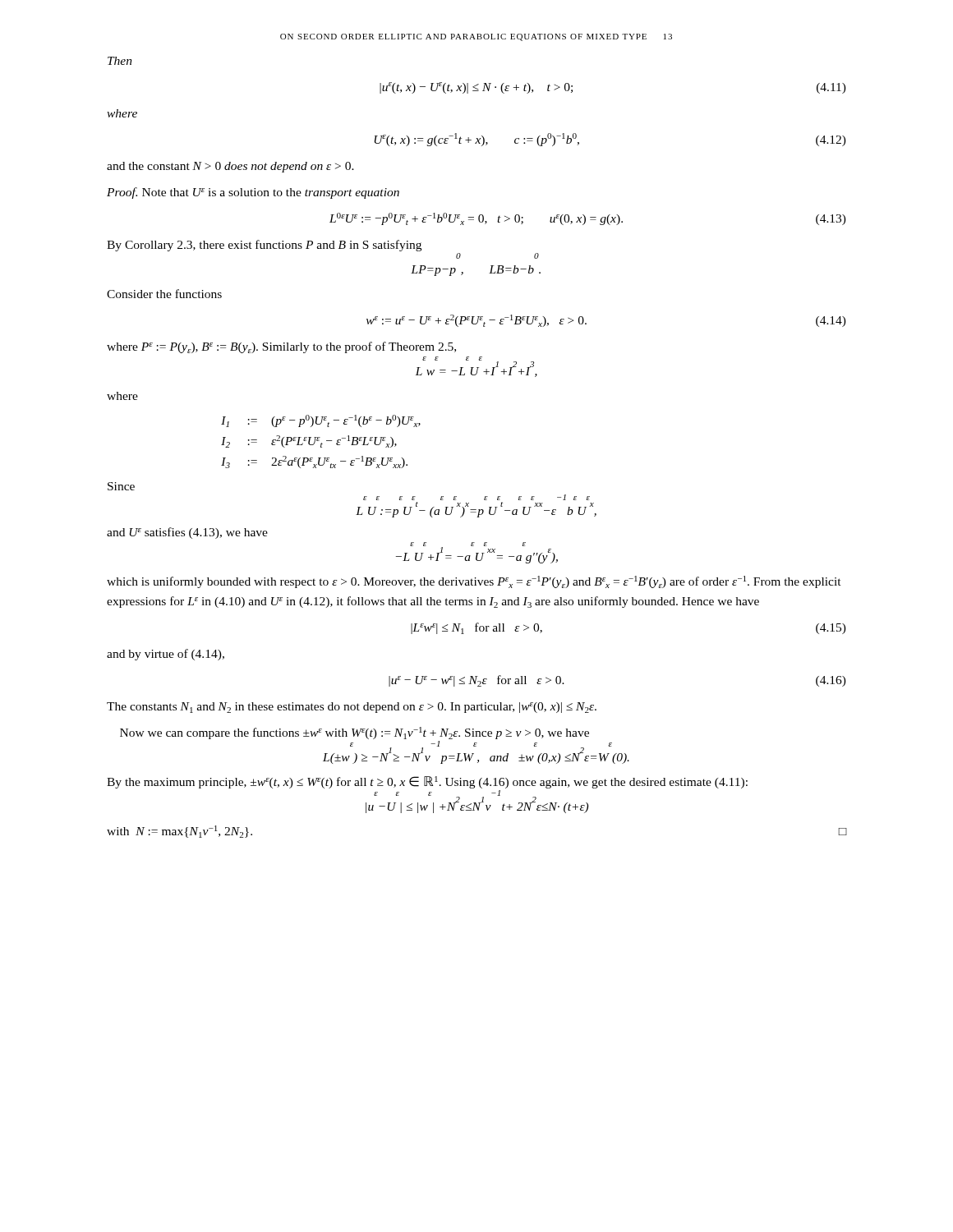
Task: Navigate to the region starting "|uε(t, x) − Uε(t,"
Action: (x=476, y=87)
